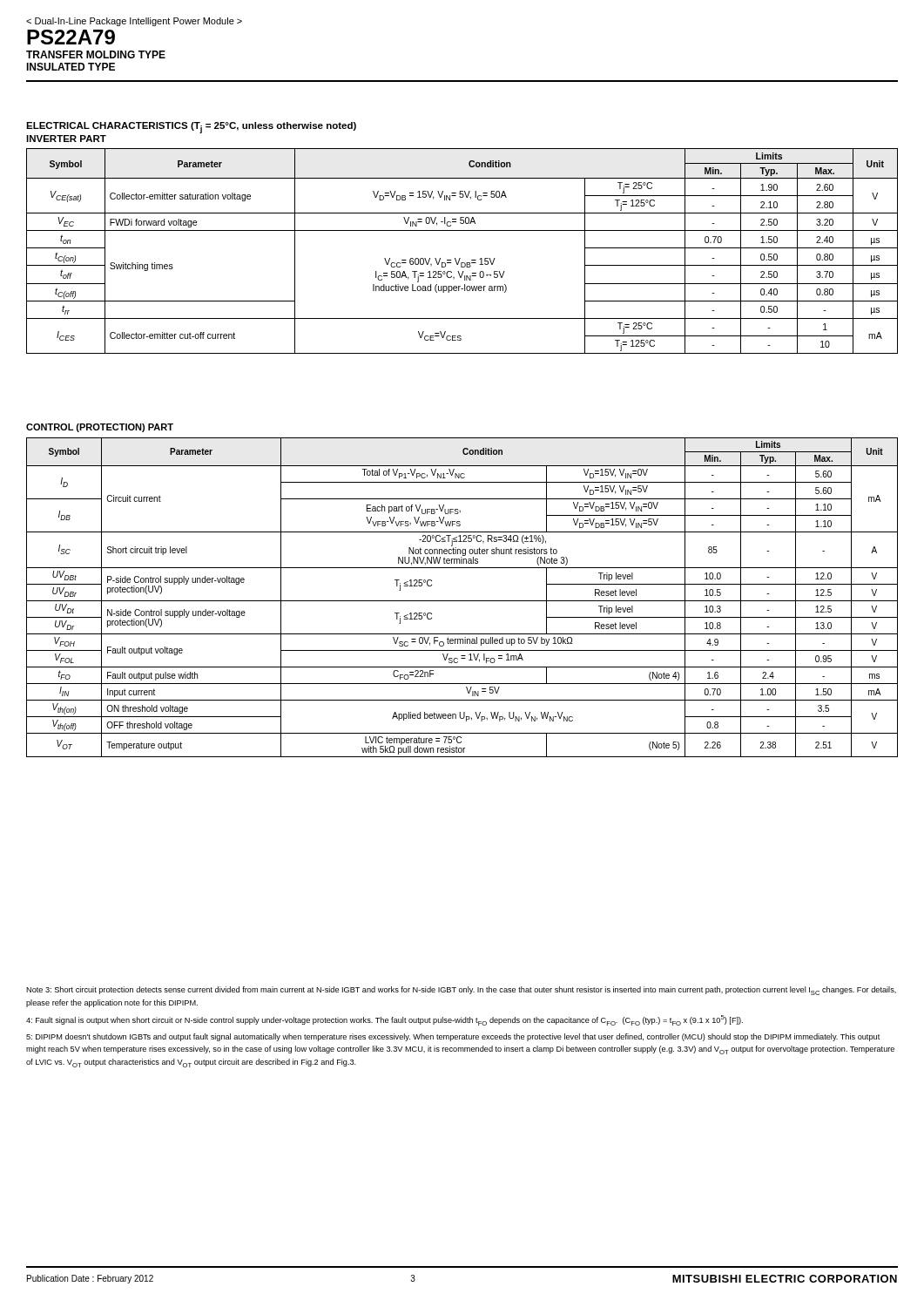924x1307 pixels.
Task: Click on the table containing "t C(off)"
Action: point(462,251)
